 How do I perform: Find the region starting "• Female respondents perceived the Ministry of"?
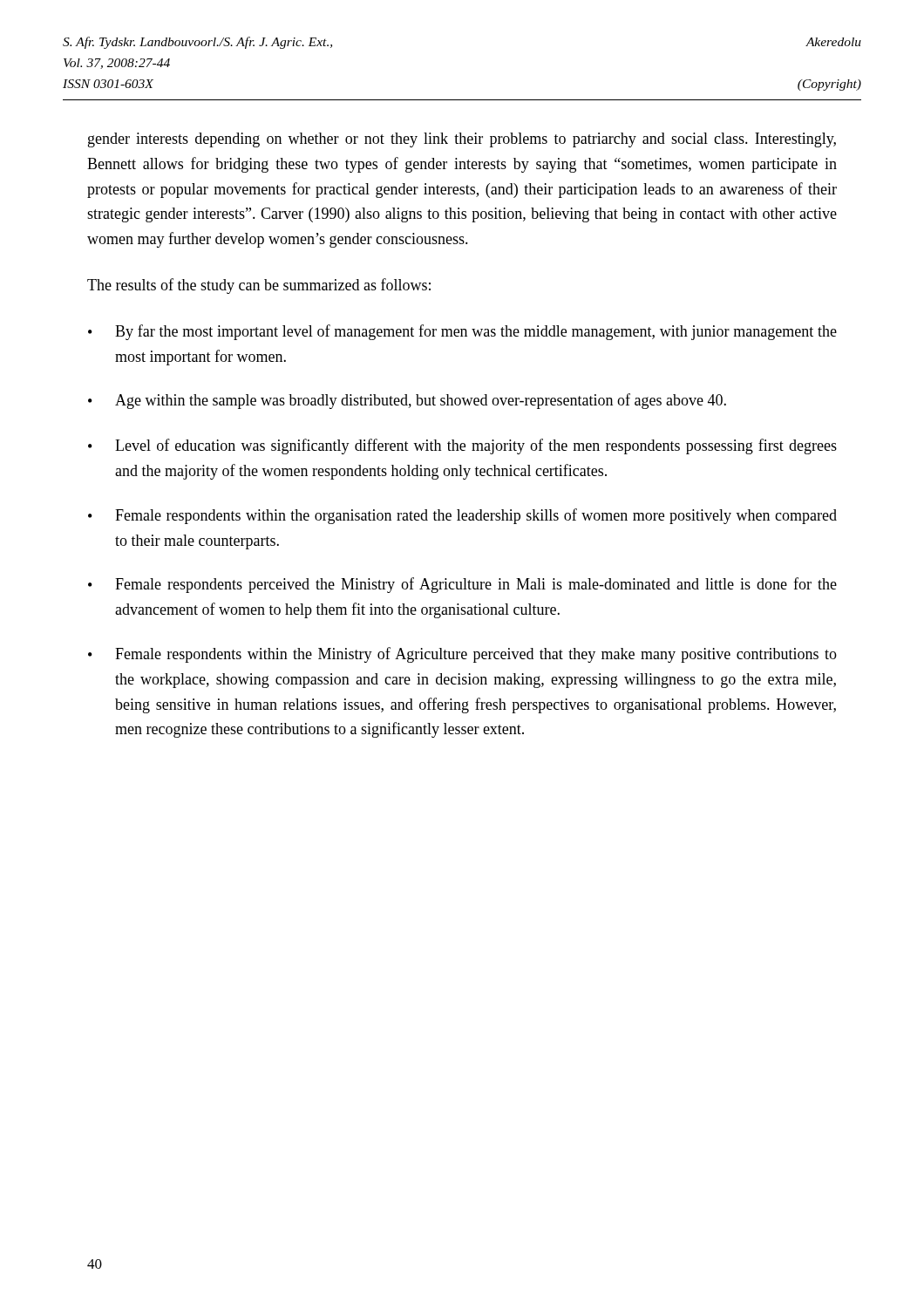coord(462,597)
